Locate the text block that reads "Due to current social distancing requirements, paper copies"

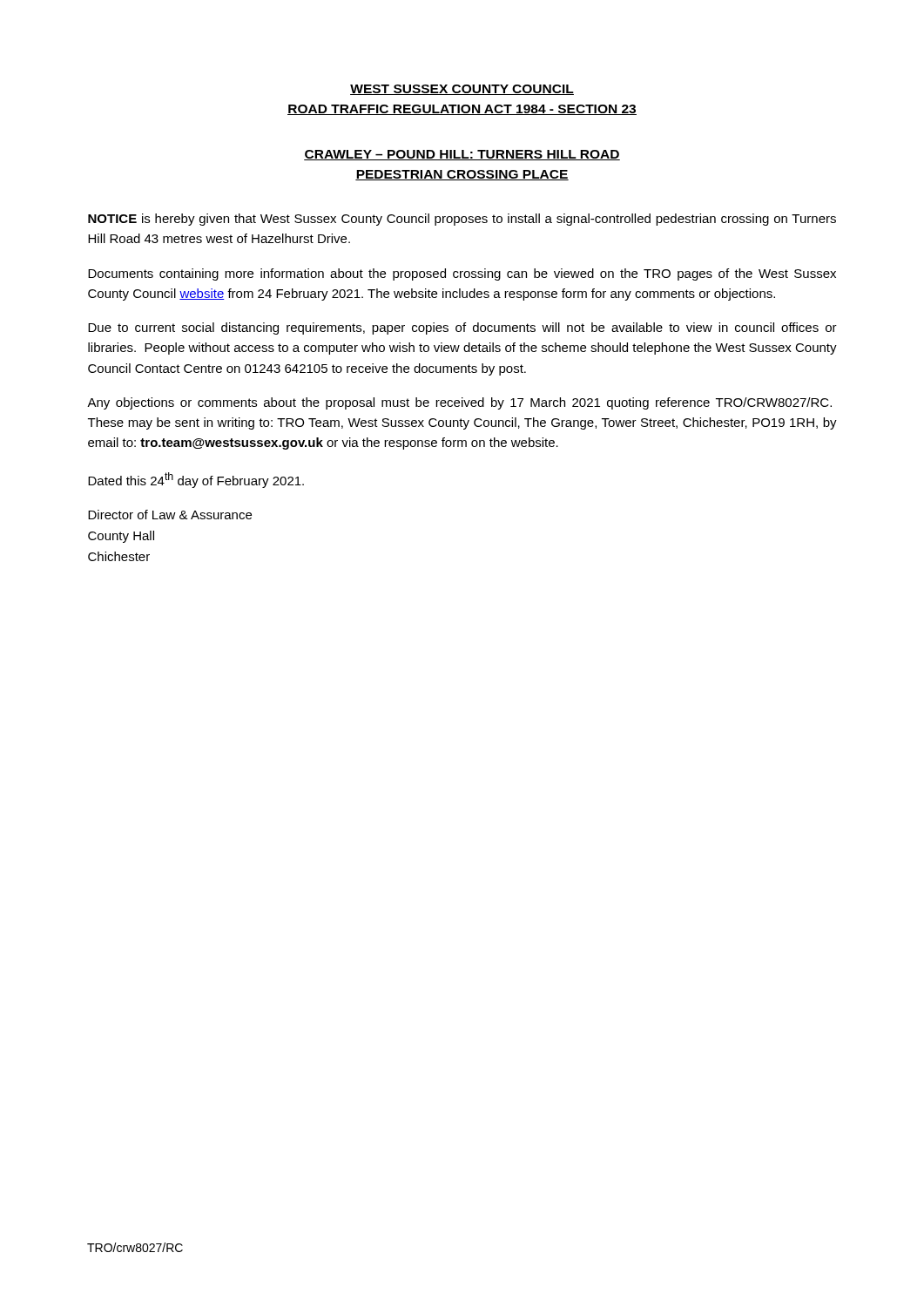[x=462, y=347]
